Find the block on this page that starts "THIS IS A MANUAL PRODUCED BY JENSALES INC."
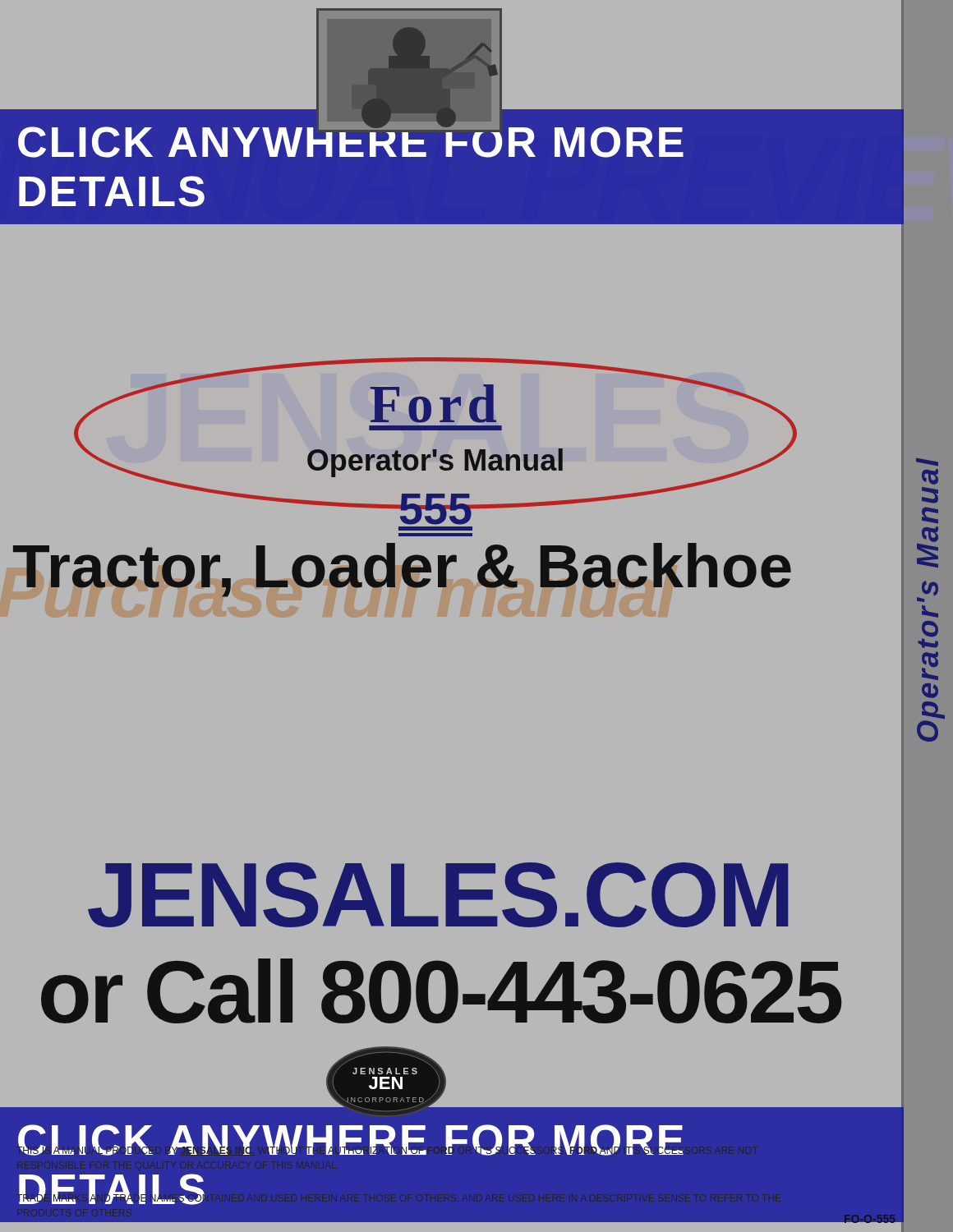This screenshot has height=1232, width=953. (x=387, y=1158)
